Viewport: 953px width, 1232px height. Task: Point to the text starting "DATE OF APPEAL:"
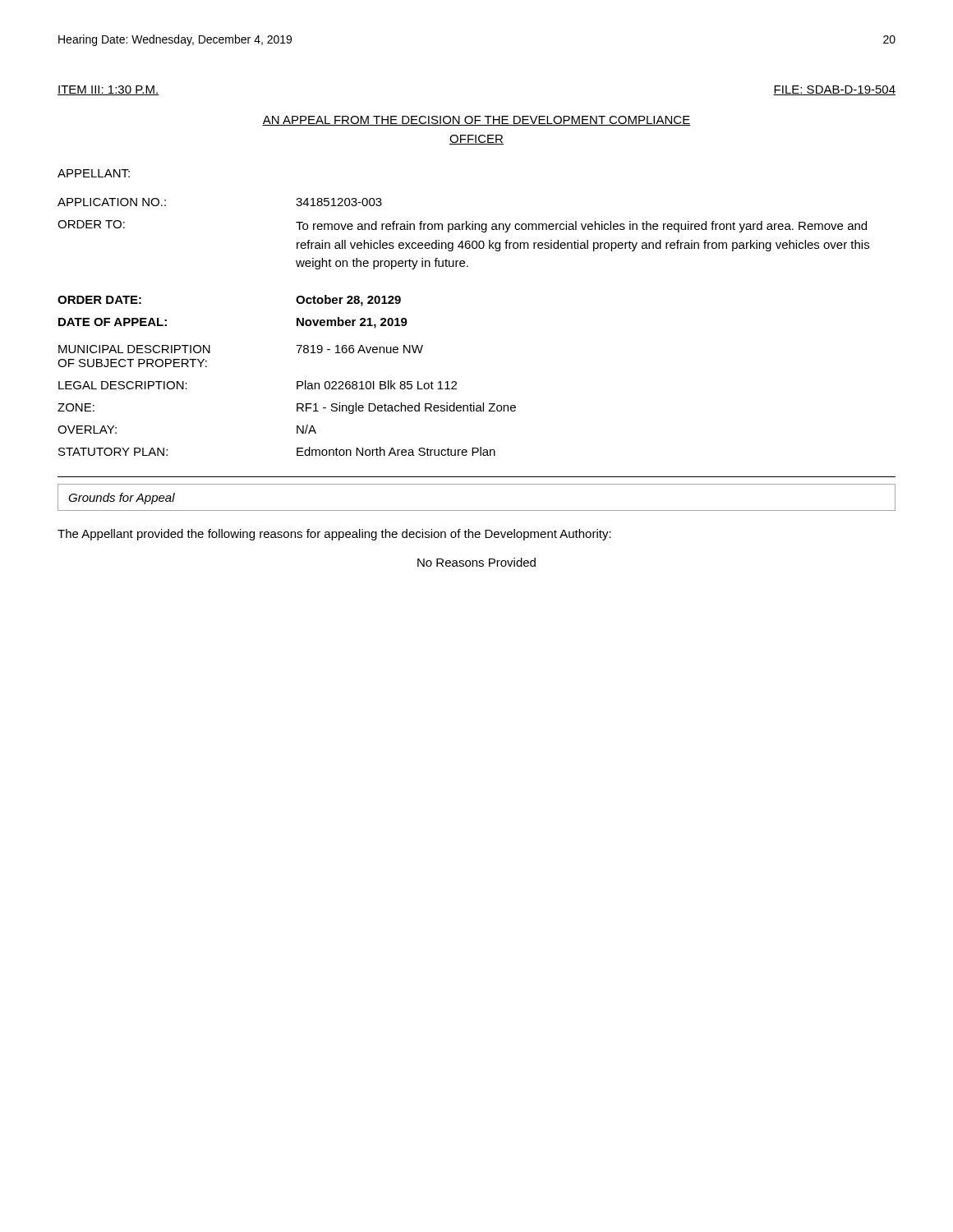click(x=106, y=322)
